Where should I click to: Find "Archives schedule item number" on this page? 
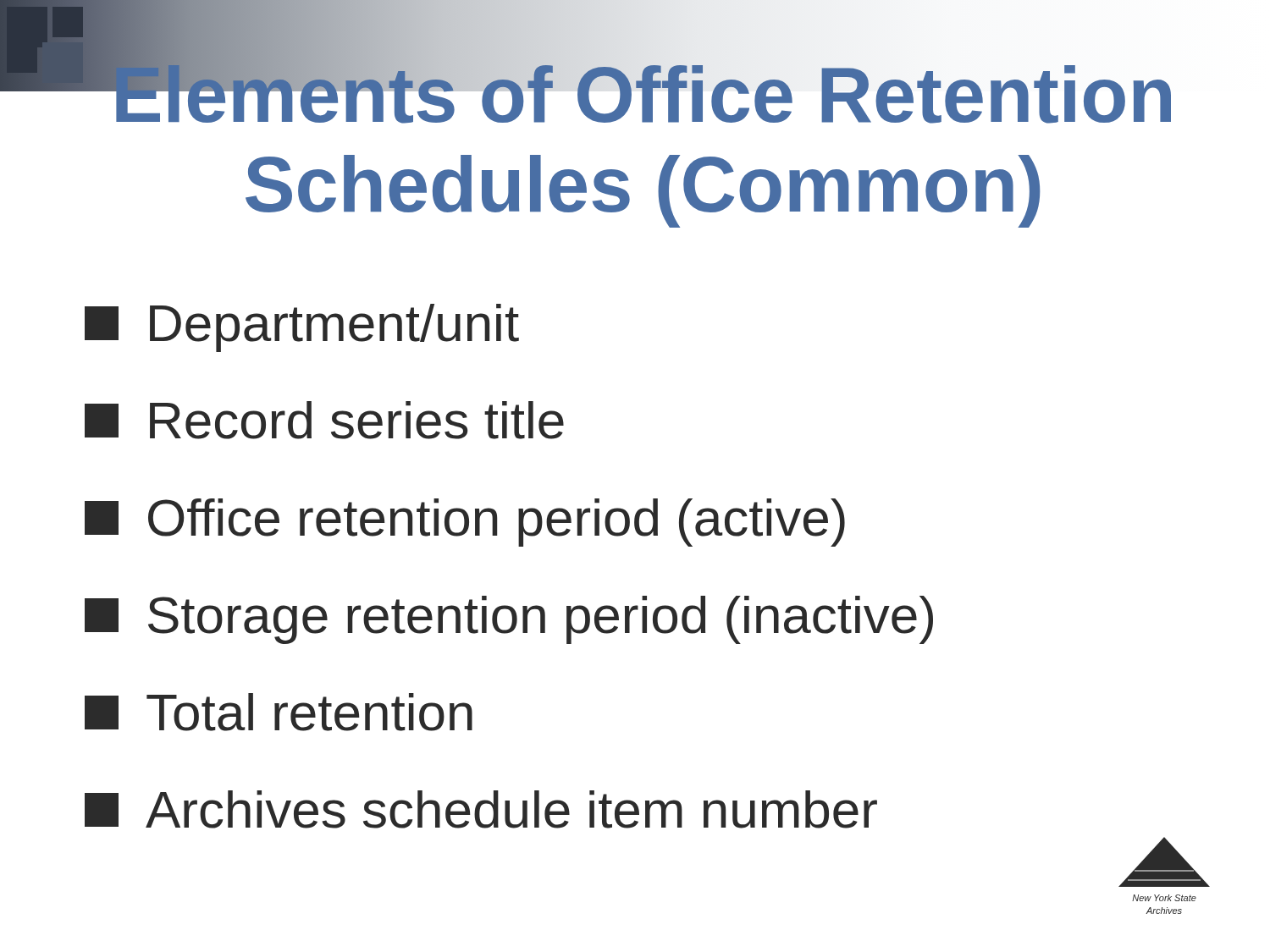click(481, 809)
